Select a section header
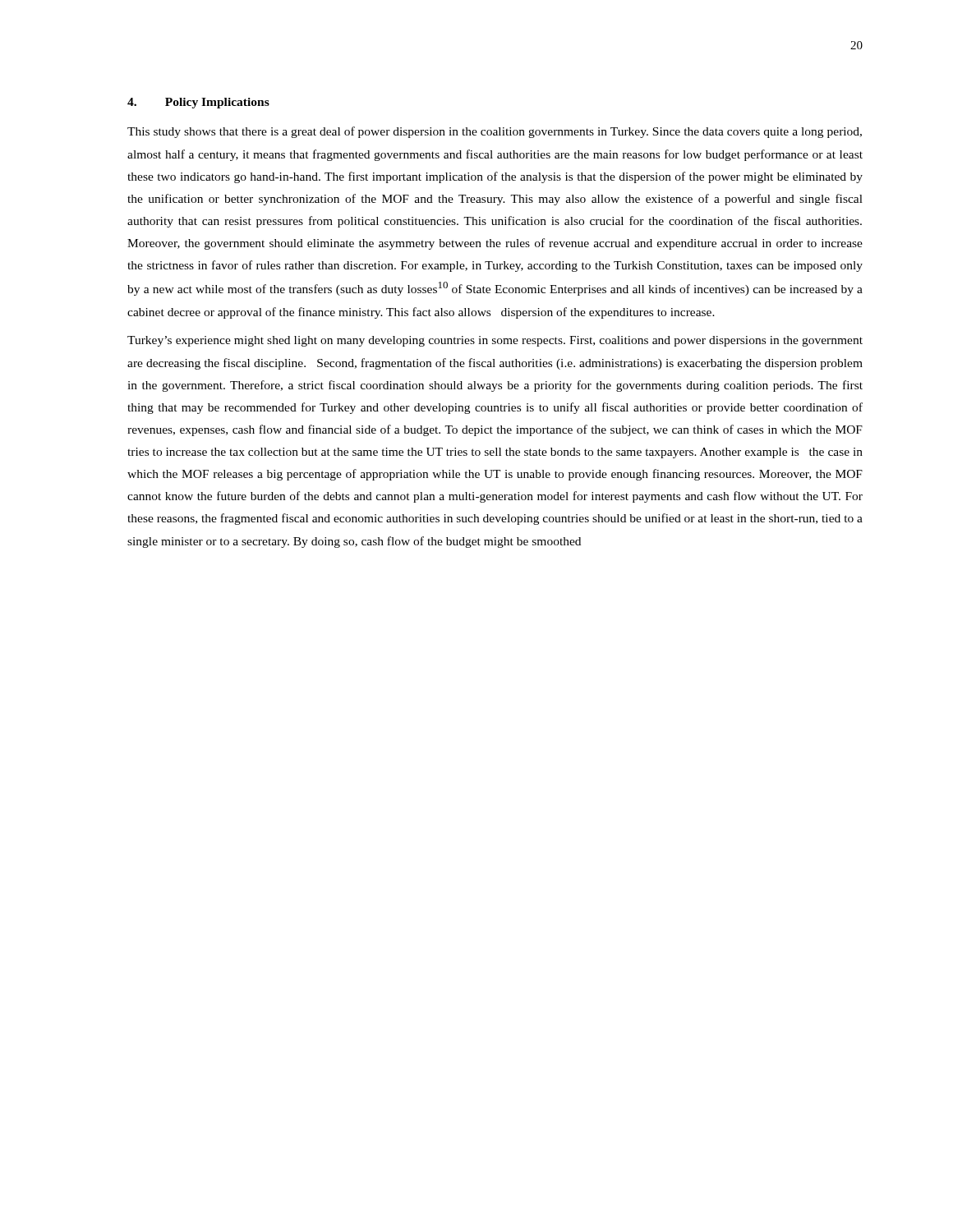Image resolution: width=953 pixels, height=1232 pixels. 198,101
